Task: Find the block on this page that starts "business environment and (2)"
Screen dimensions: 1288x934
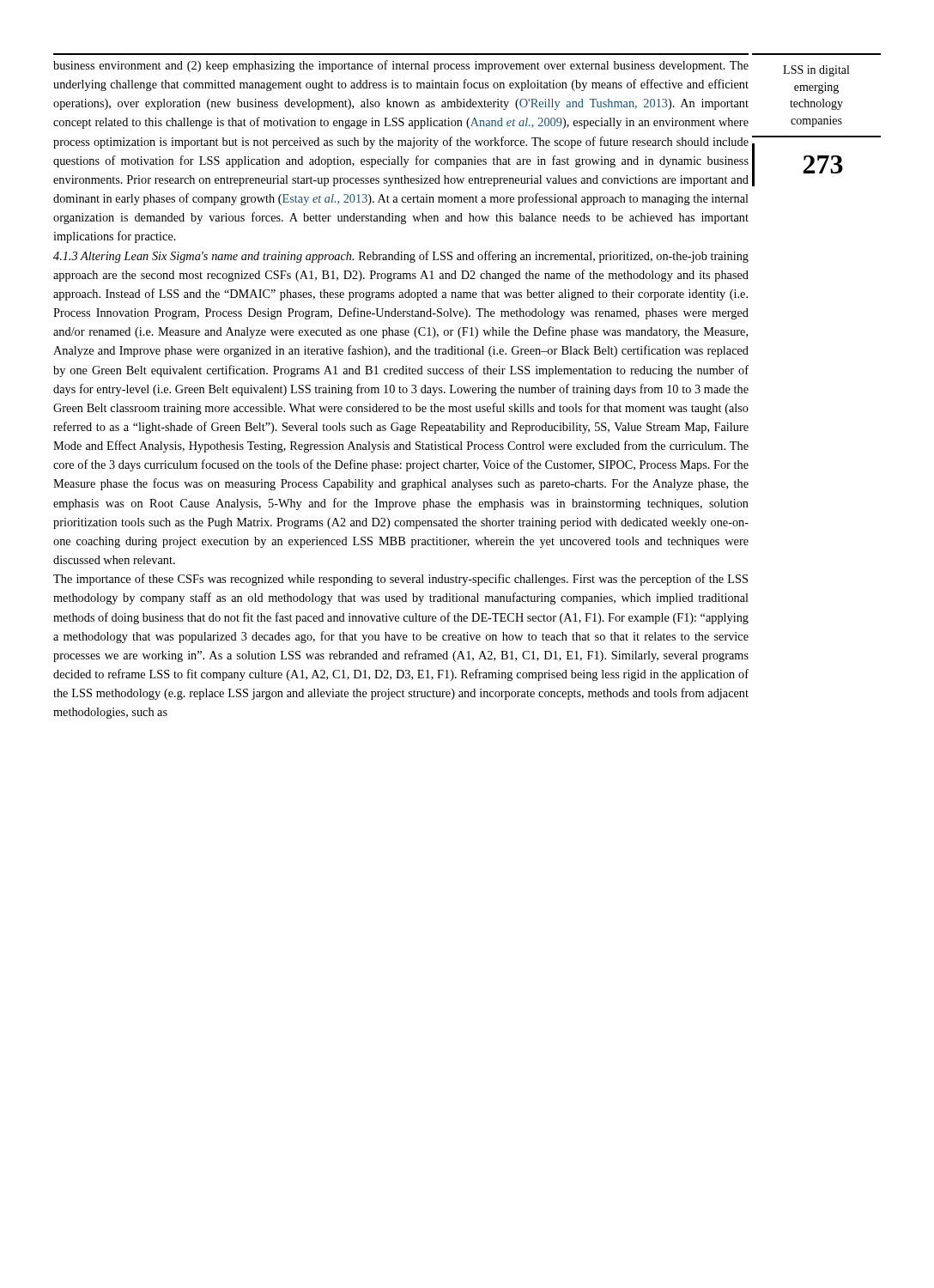Action: click(x=401, y=151)
